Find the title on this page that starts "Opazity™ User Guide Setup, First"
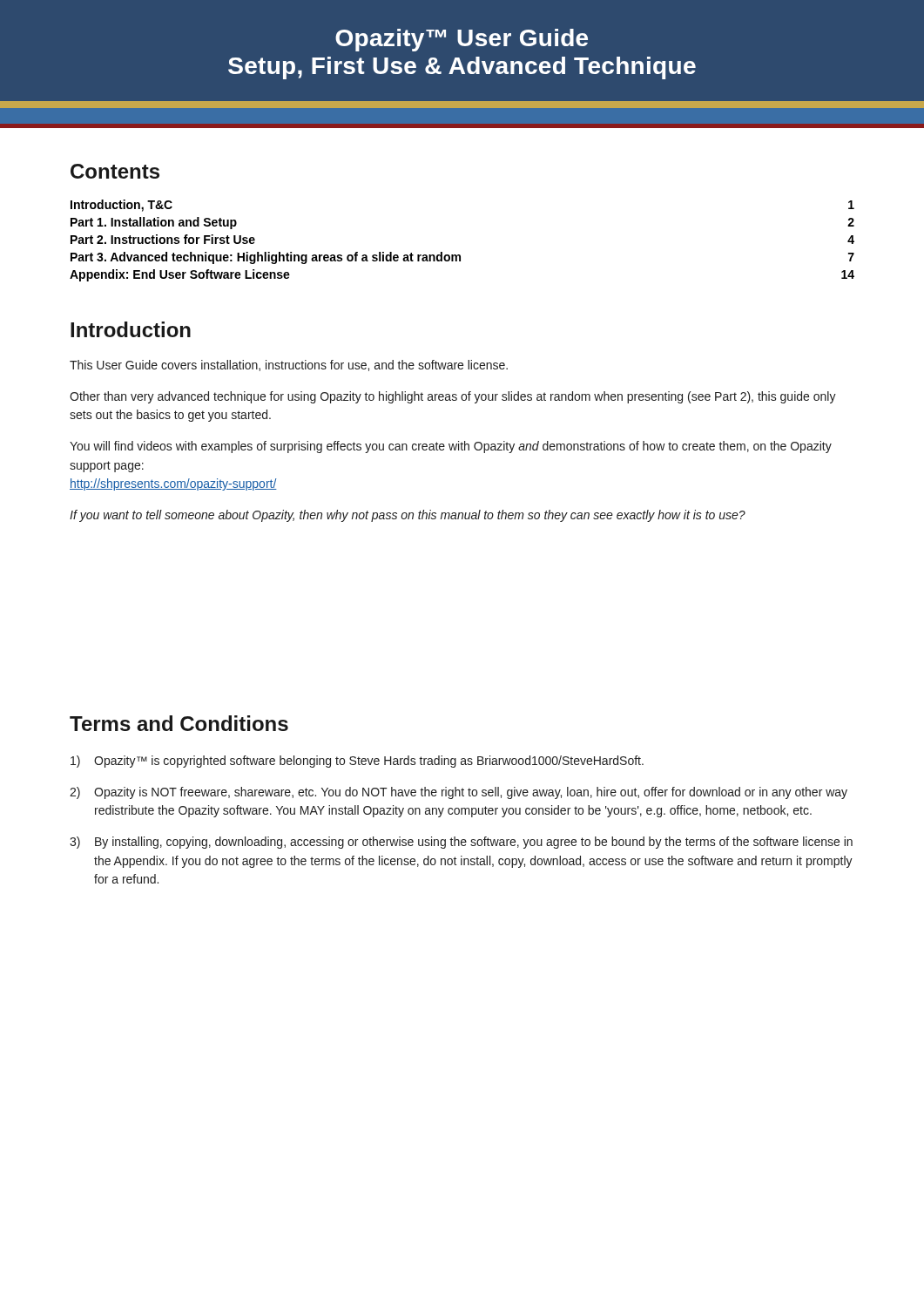This screenshot has height=1307, width=924. (x=462, y=52)
